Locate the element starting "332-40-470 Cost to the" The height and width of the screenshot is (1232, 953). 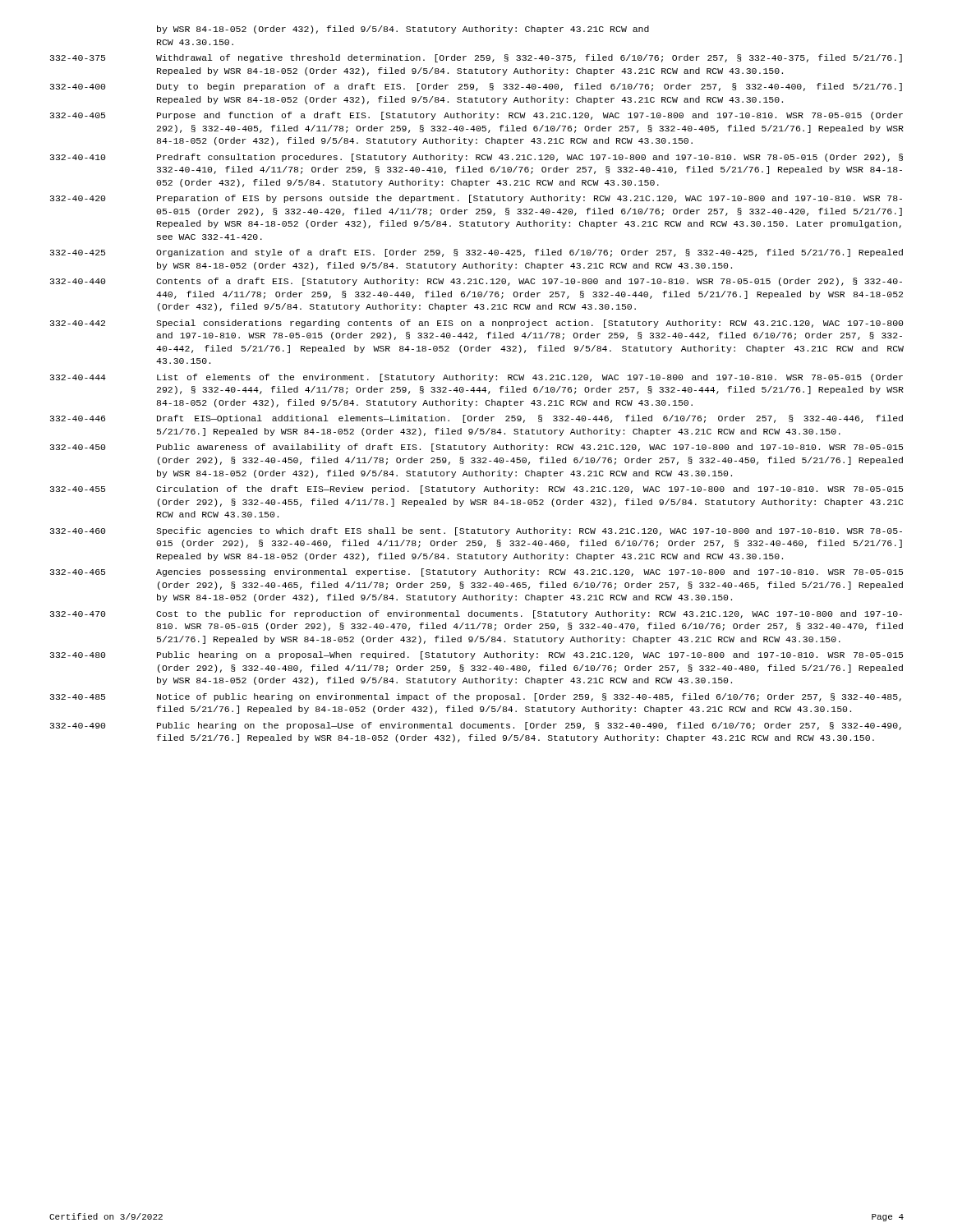(x=476, y=627)
